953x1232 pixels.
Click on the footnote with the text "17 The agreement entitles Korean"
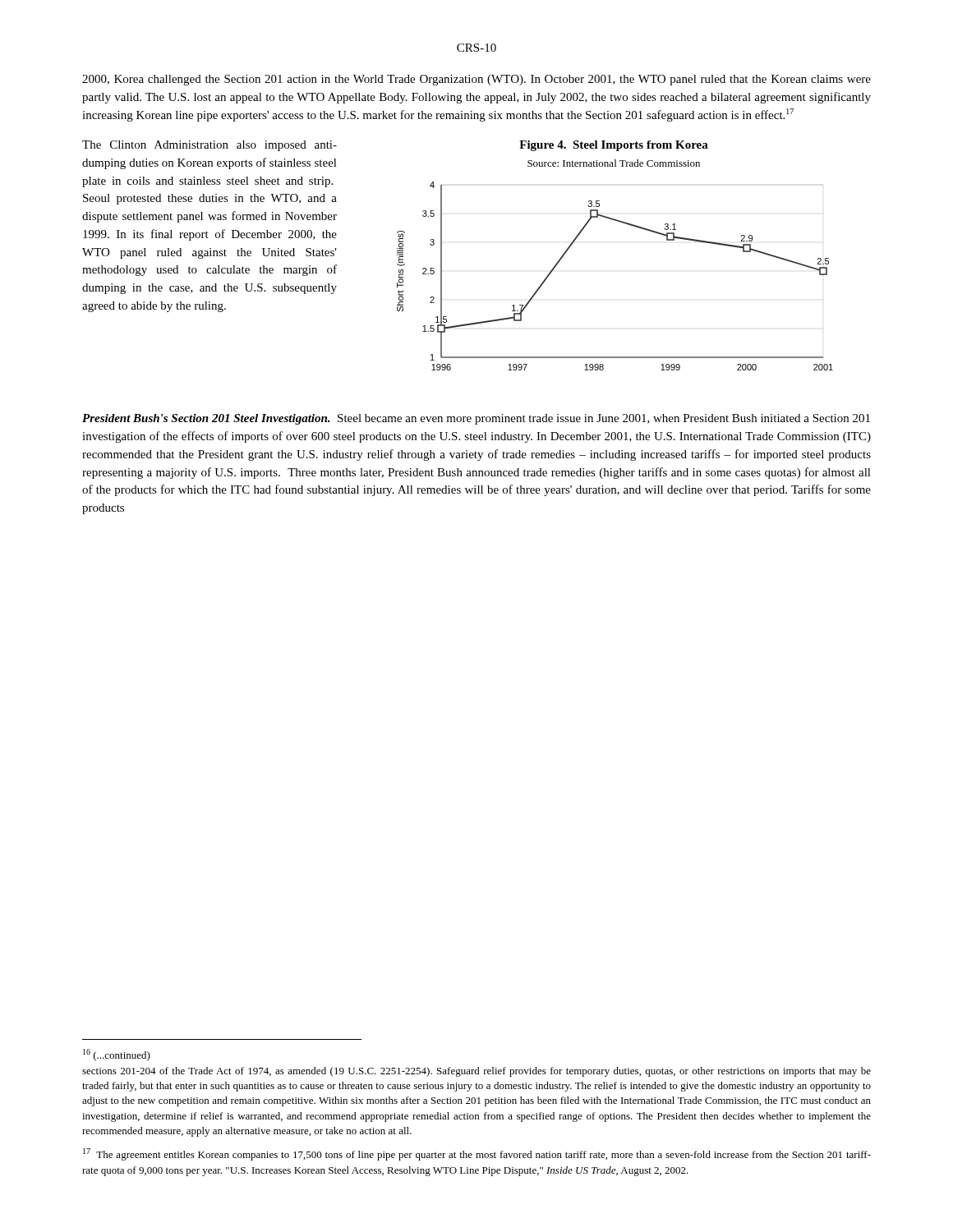click(x=476, y=1161)
